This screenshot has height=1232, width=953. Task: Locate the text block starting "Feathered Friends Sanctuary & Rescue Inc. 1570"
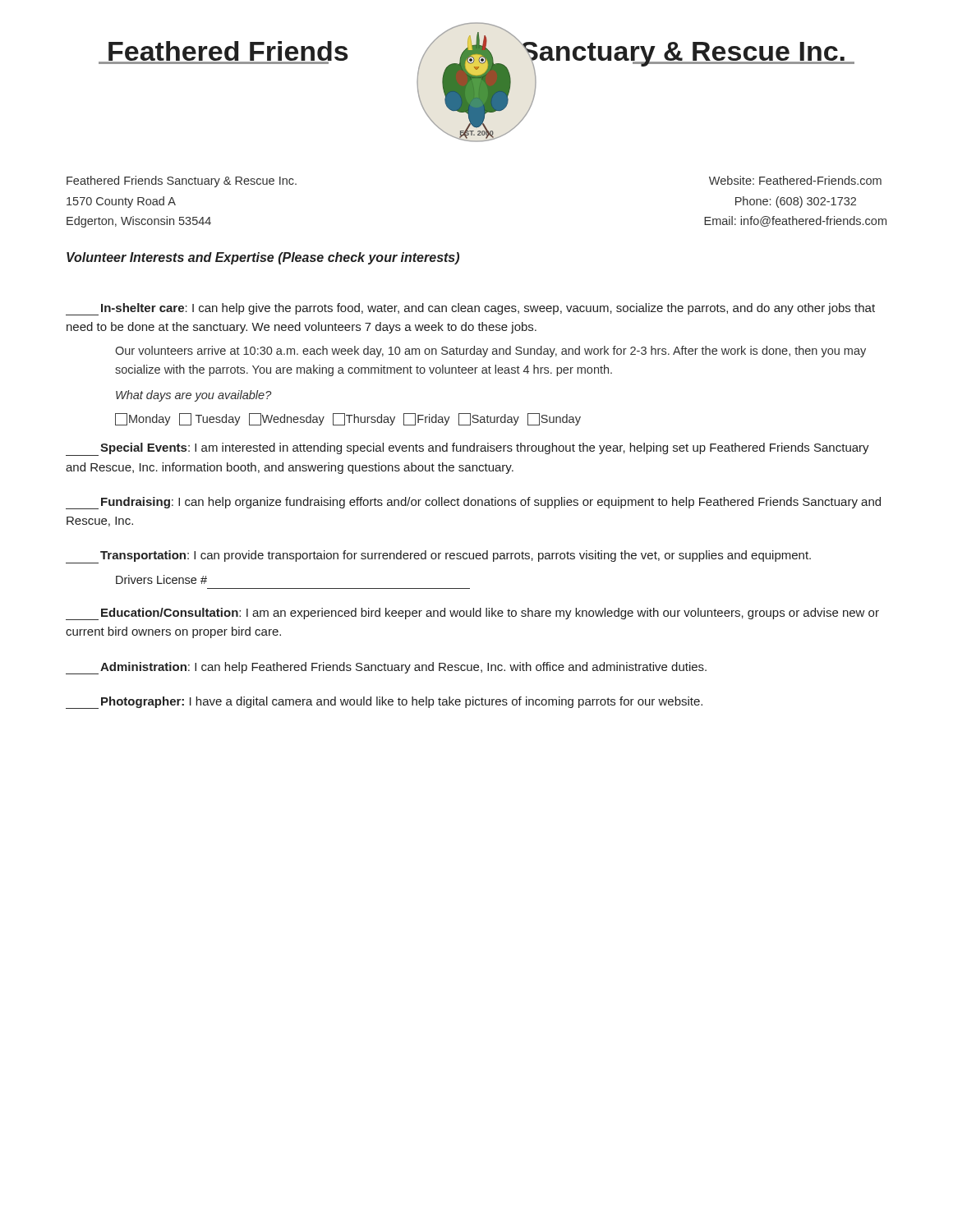tap(182, 181)
